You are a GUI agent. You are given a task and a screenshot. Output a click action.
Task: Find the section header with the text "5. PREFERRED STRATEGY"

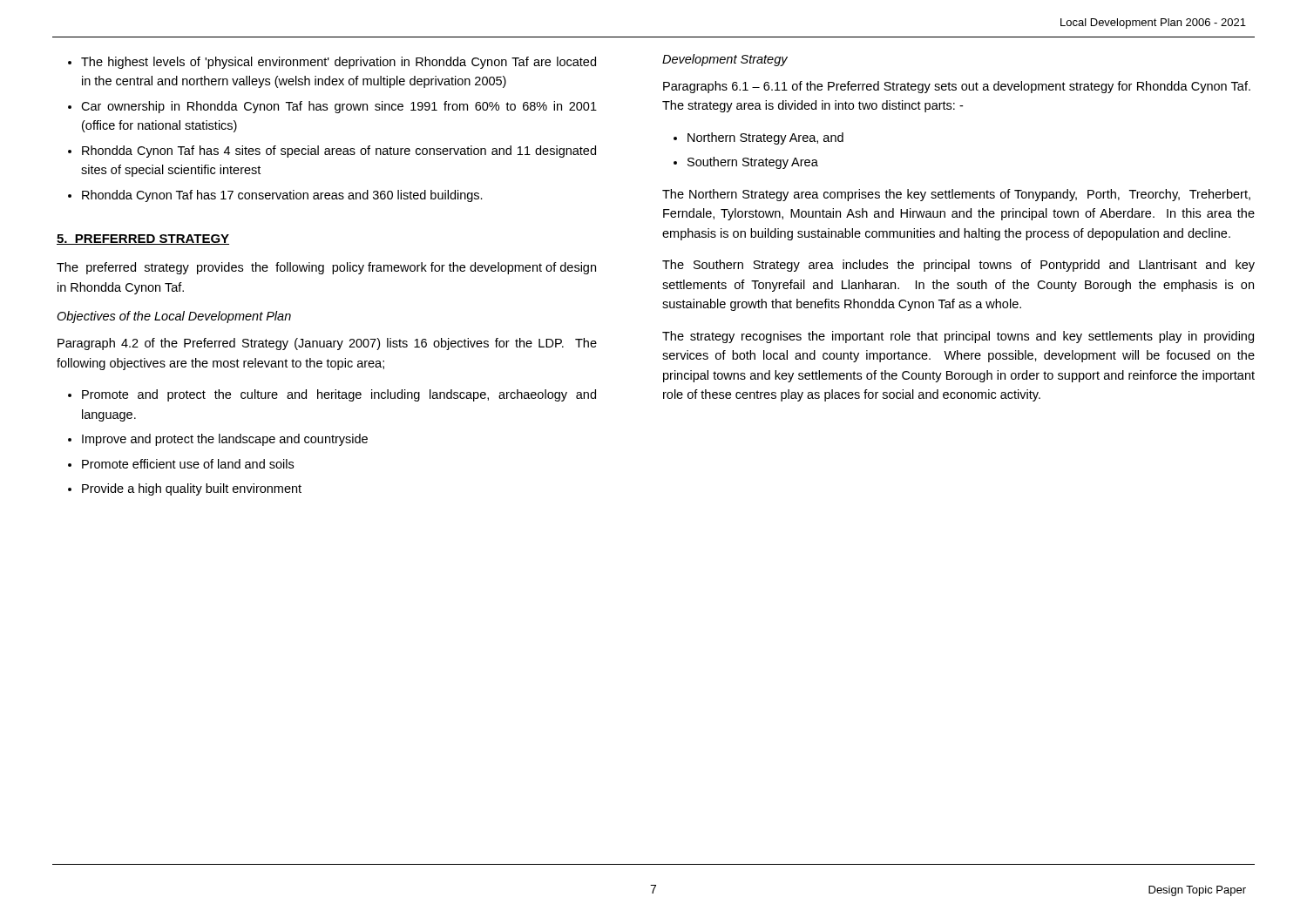pos(143,238)
